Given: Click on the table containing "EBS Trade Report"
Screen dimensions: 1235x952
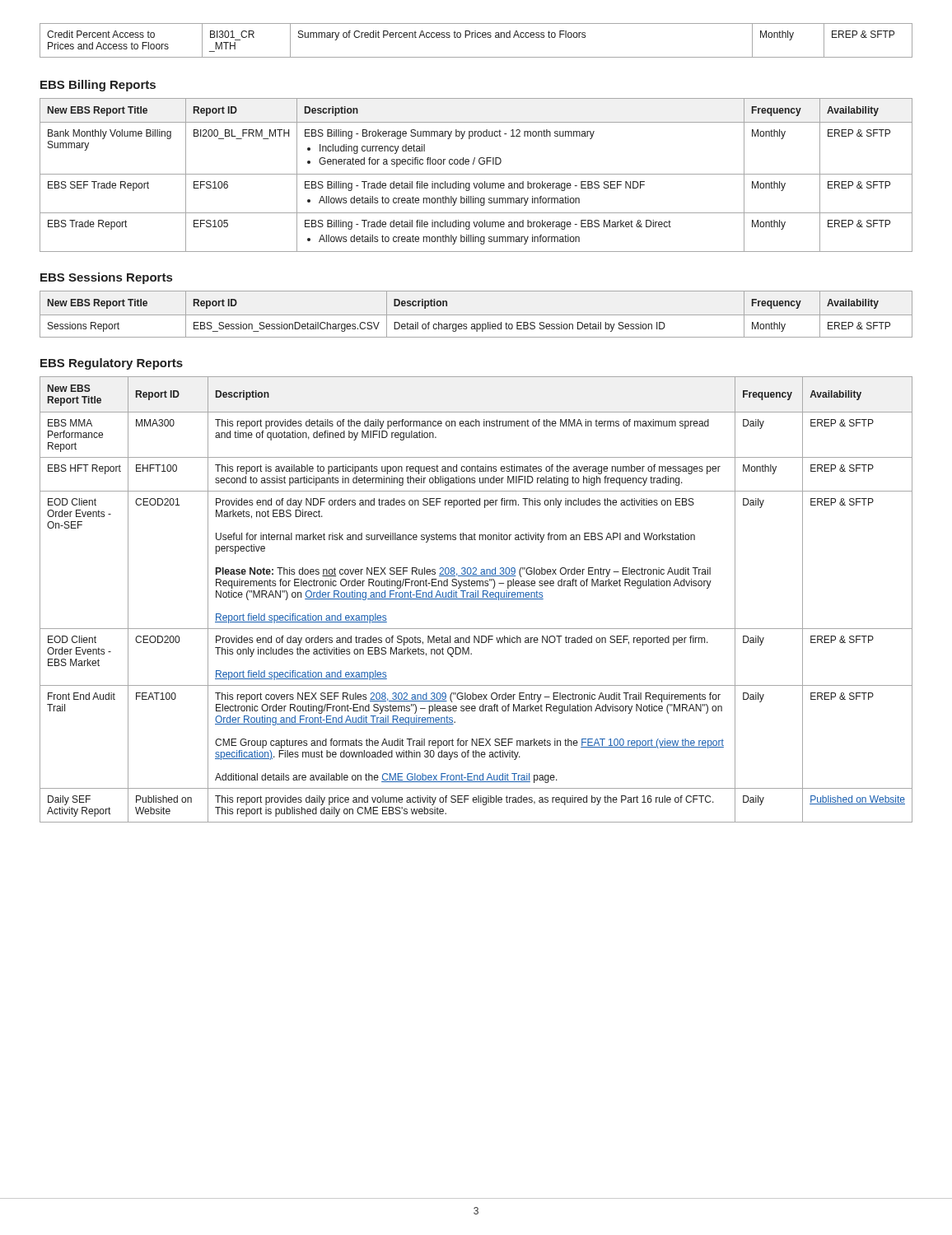Looking at the screenshot, I should (x=476, y=175).
